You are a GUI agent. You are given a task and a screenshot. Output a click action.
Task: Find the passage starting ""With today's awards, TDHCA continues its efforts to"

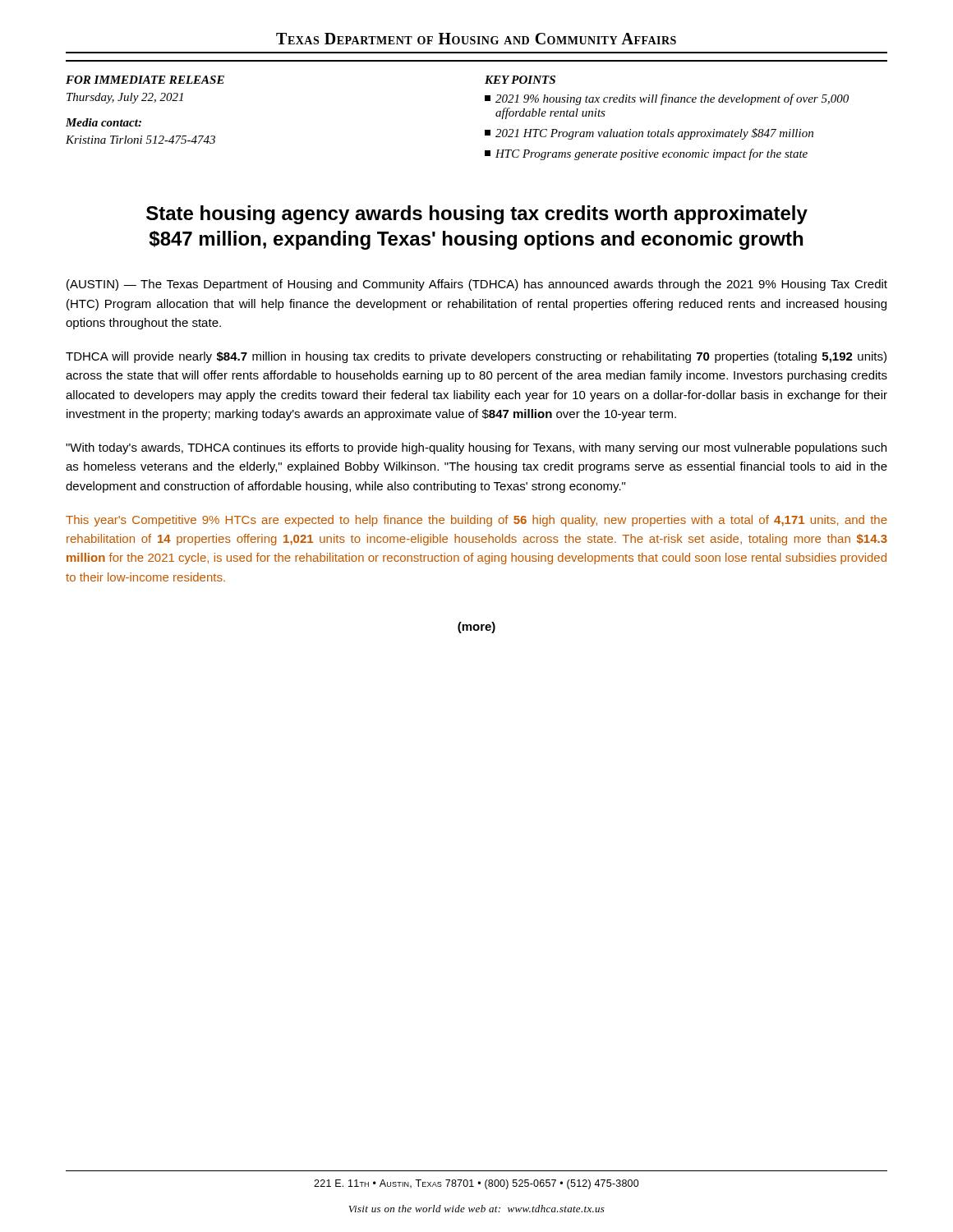coord(476,466)
